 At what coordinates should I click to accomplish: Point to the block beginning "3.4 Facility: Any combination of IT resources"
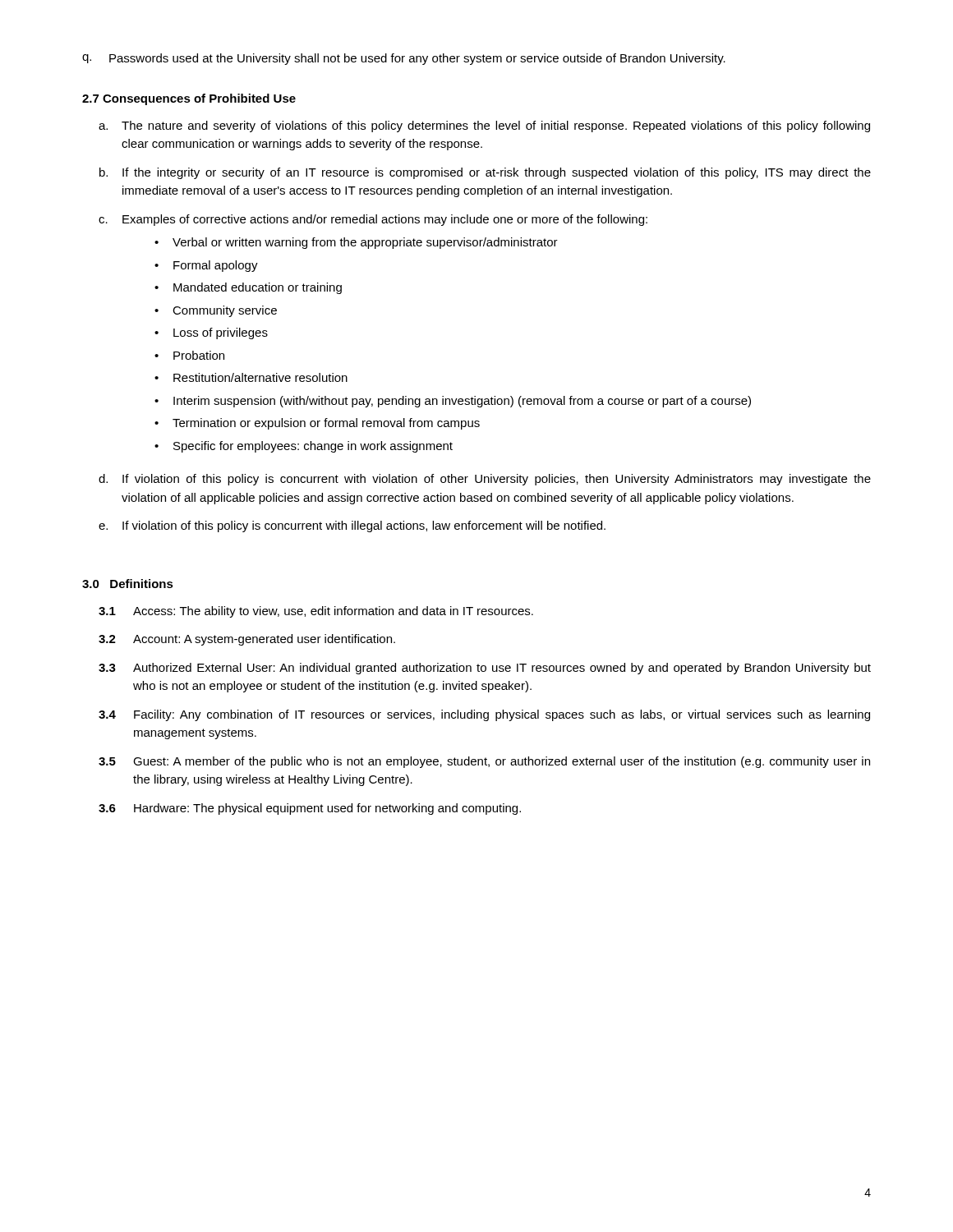coord(485,724)
